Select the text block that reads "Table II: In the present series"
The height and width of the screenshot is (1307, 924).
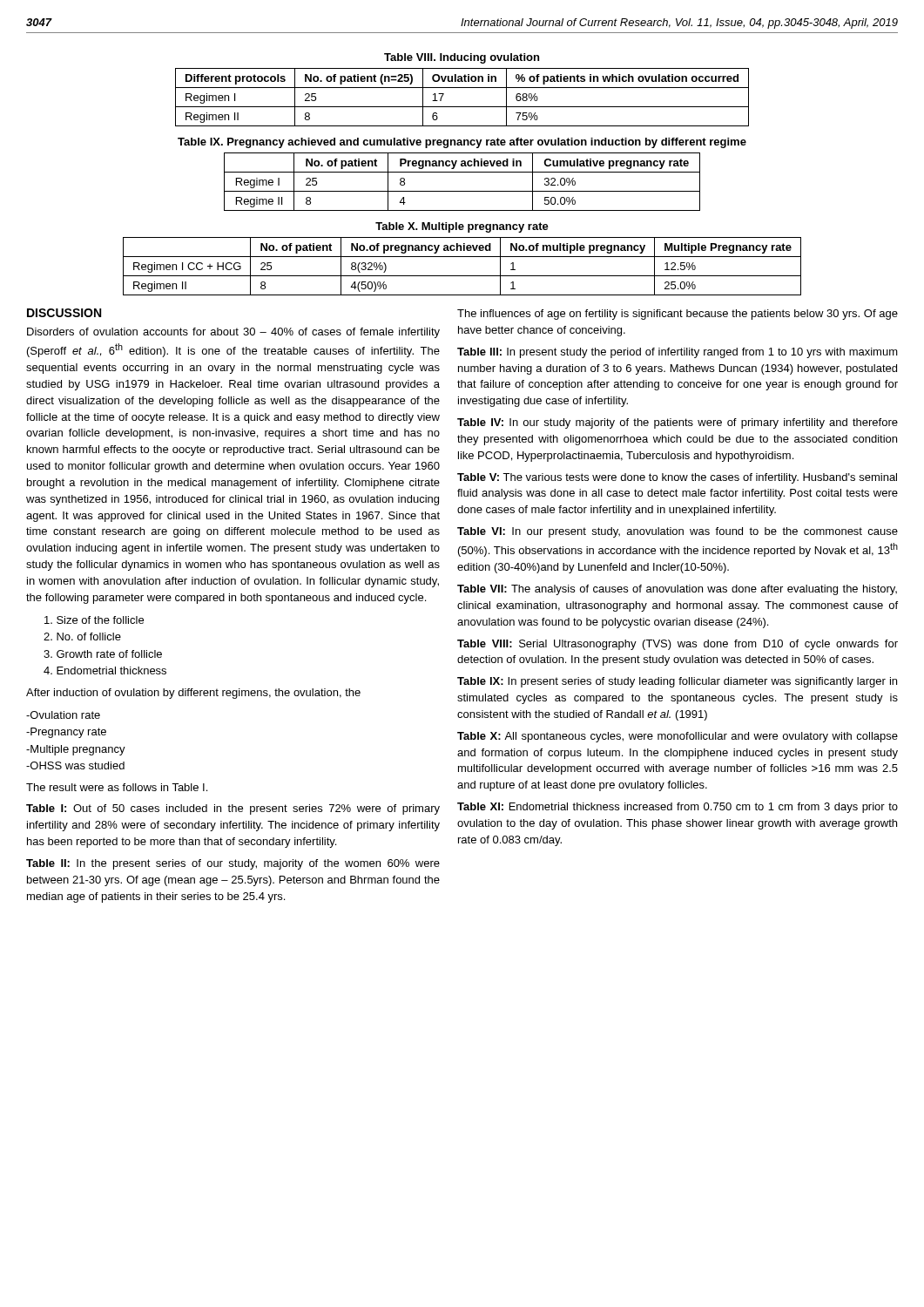click(233, 879)
